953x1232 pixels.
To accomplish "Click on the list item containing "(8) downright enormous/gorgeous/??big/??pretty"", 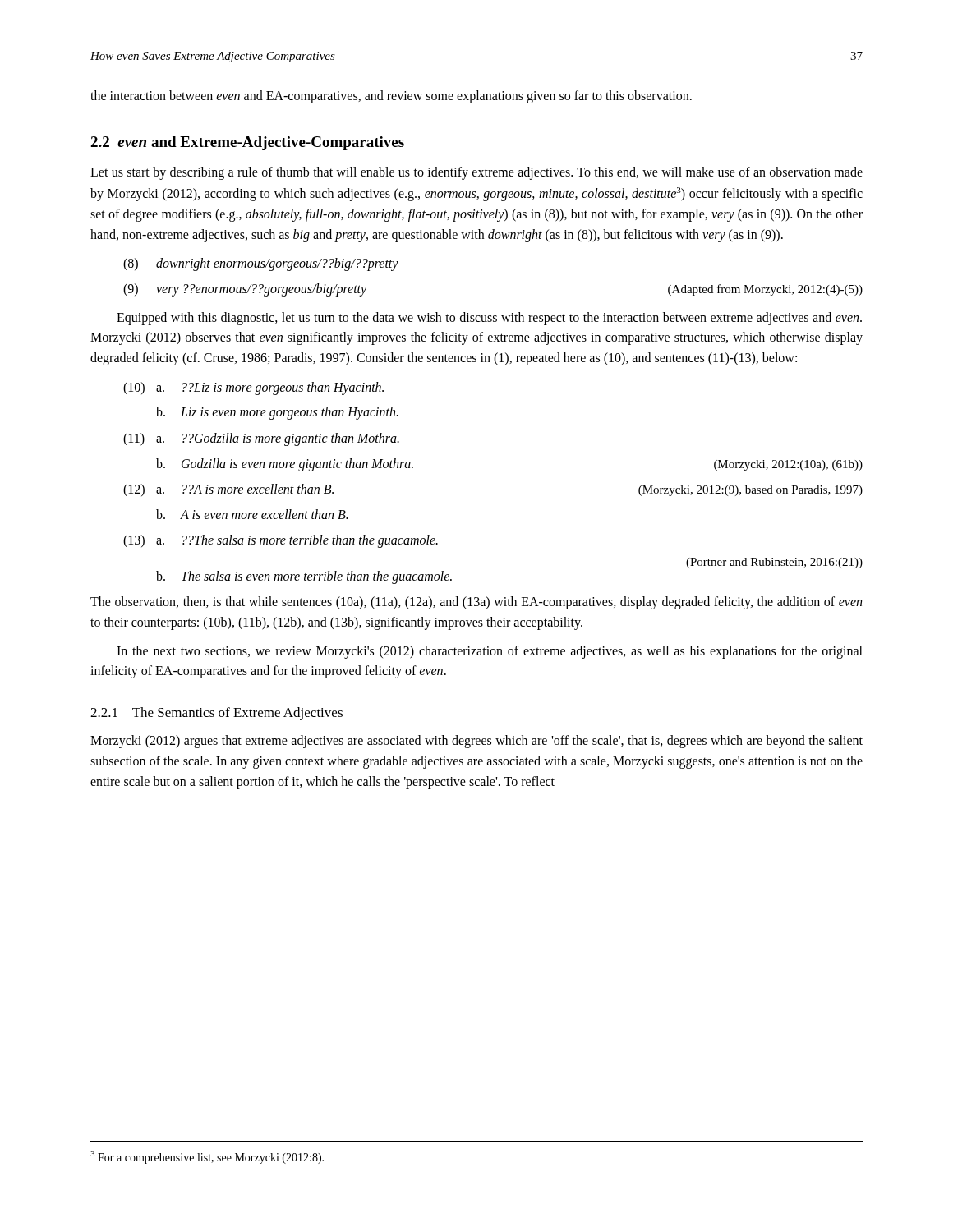I will click(x=261, y=264).
